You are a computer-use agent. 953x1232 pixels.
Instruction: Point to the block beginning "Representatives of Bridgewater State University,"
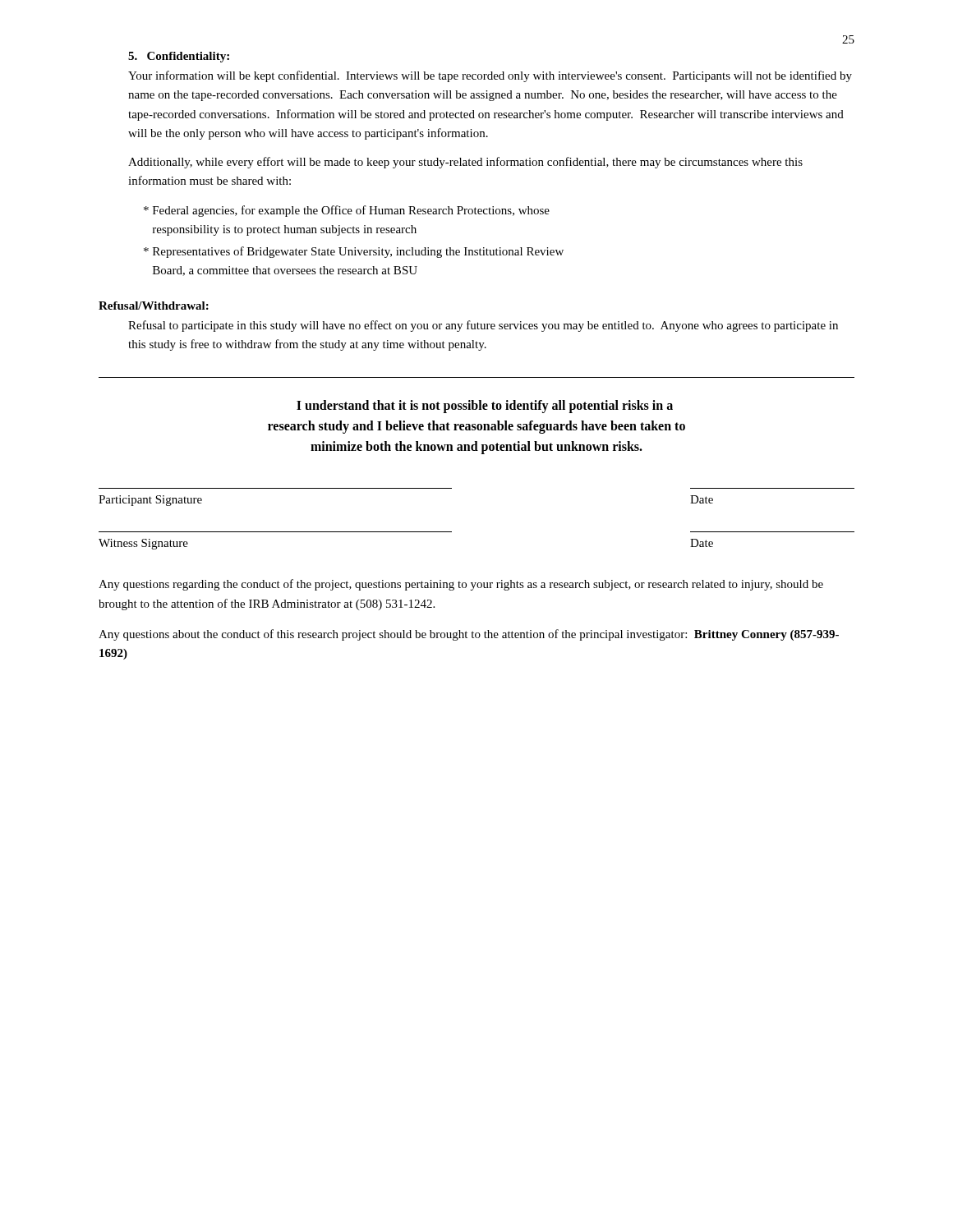click(353, 261)
